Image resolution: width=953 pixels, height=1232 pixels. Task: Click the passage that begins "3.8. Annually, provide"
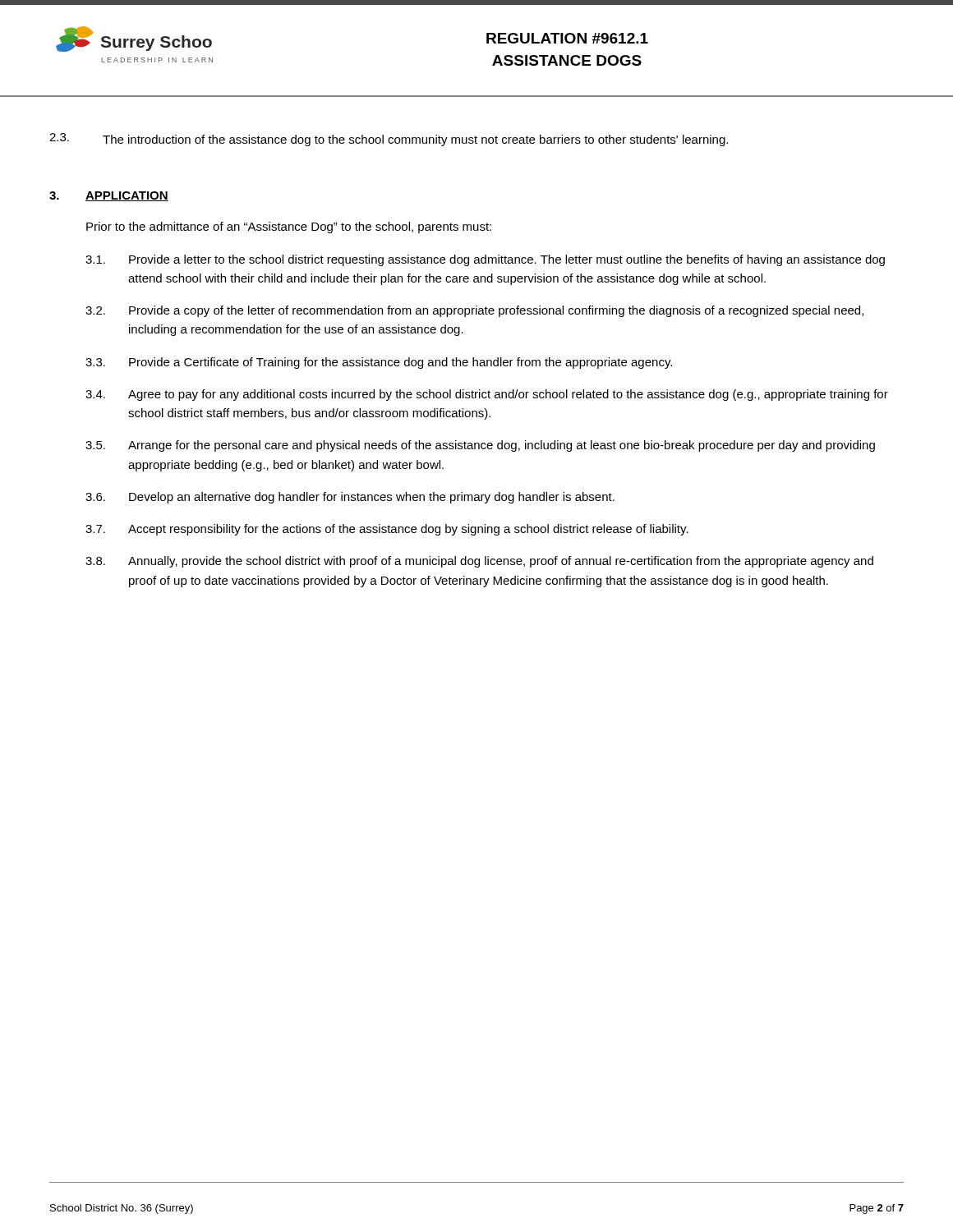coord(495,570)
